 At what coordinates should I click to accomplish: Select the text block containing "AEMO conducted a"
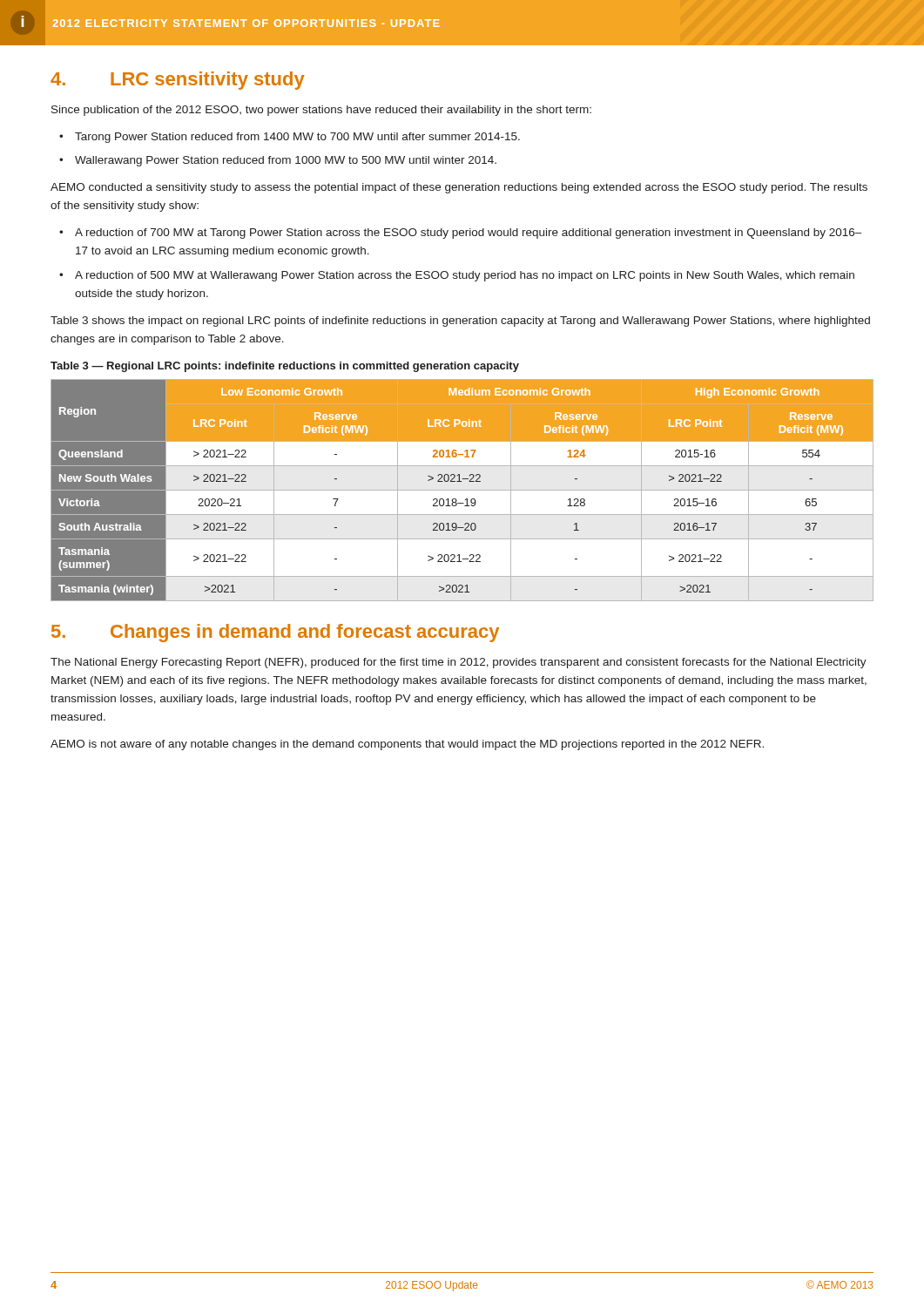[459, 196]
